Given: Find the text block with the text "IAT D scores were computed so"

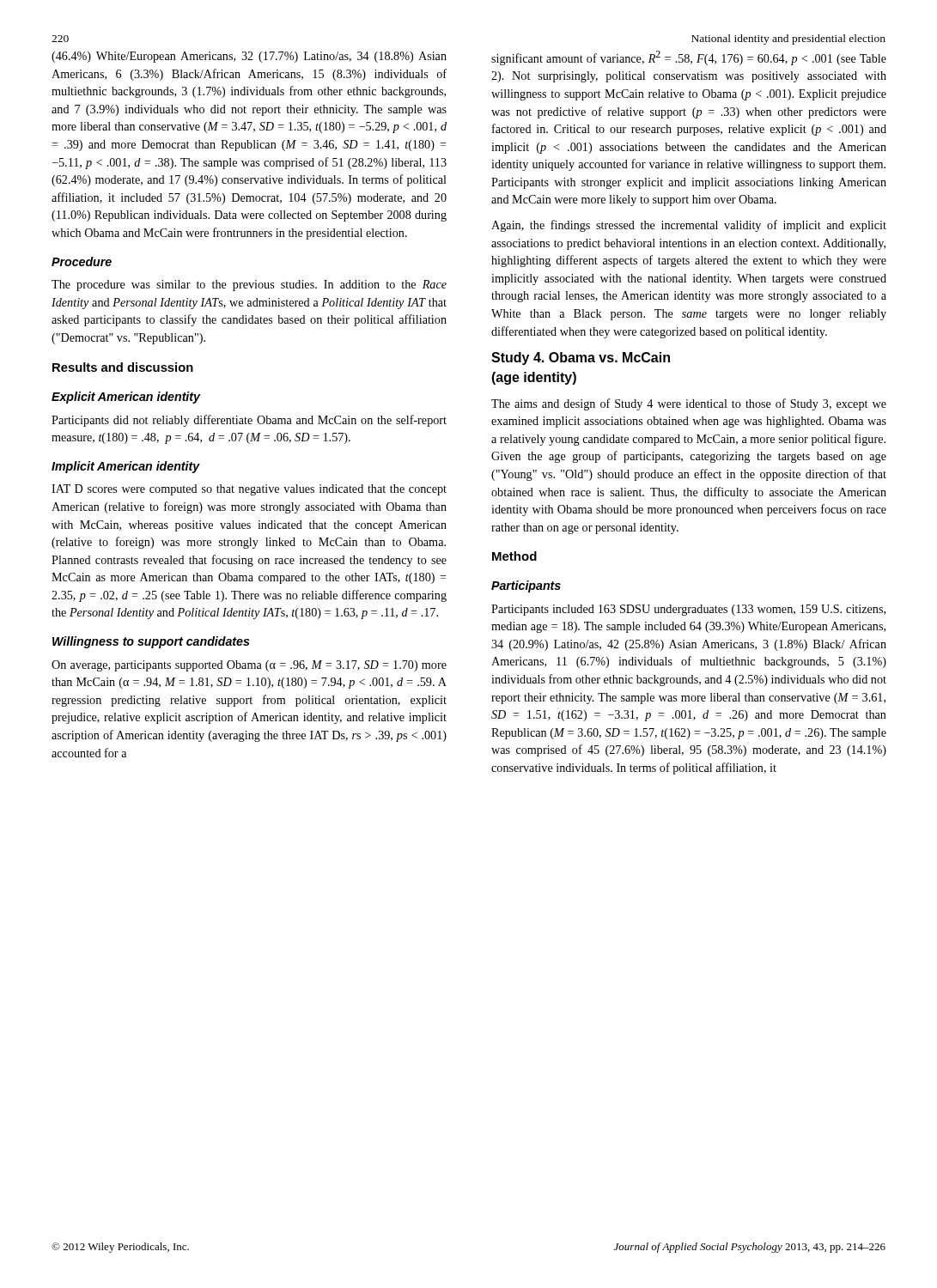Looking at the screenshot, I should pos(249,551).
